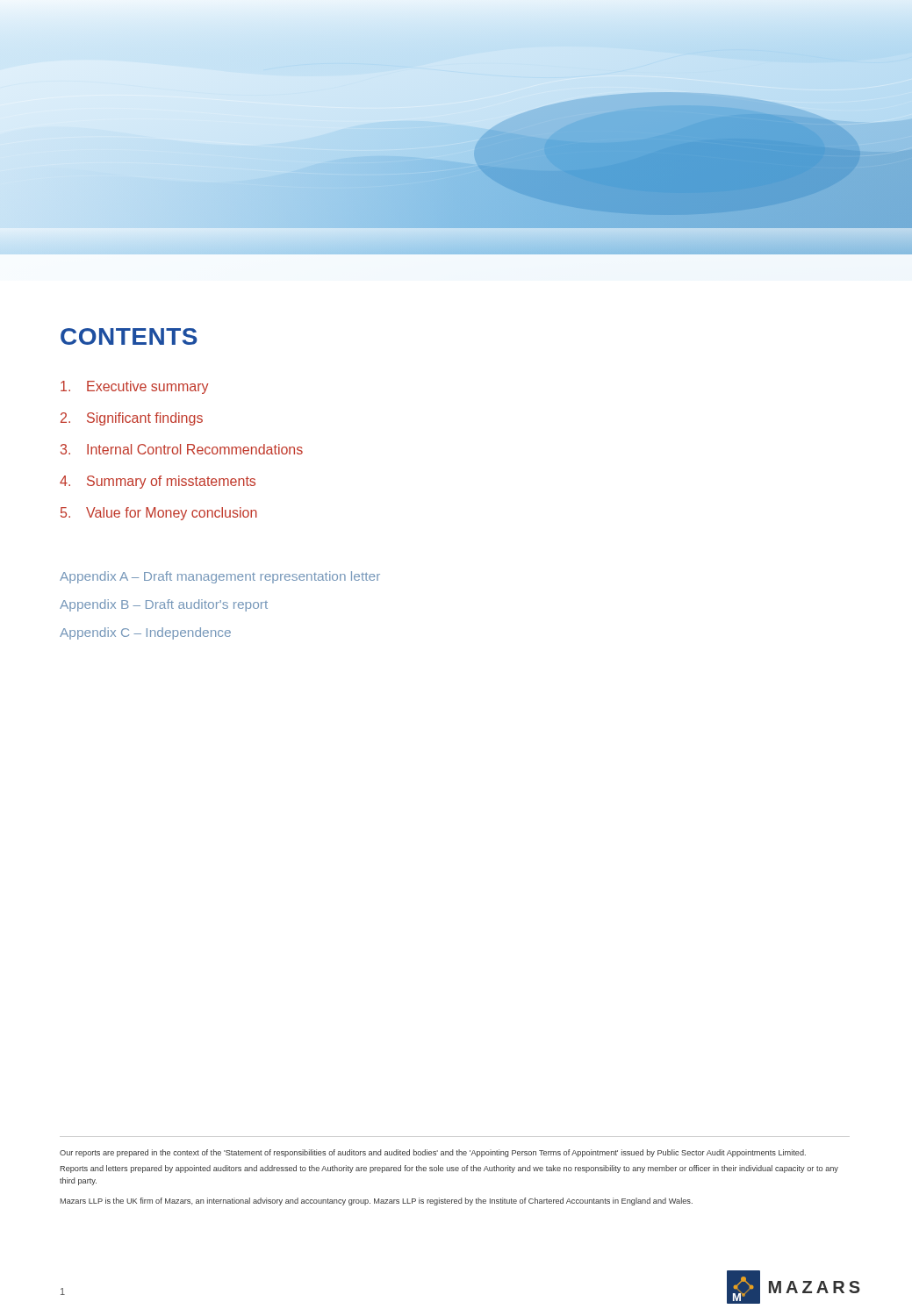Find the list item with the text "Appendix B – Draft auditor's report"
Screen dimensions: 1316x912
pyautogui.click(x=164, y=604)
